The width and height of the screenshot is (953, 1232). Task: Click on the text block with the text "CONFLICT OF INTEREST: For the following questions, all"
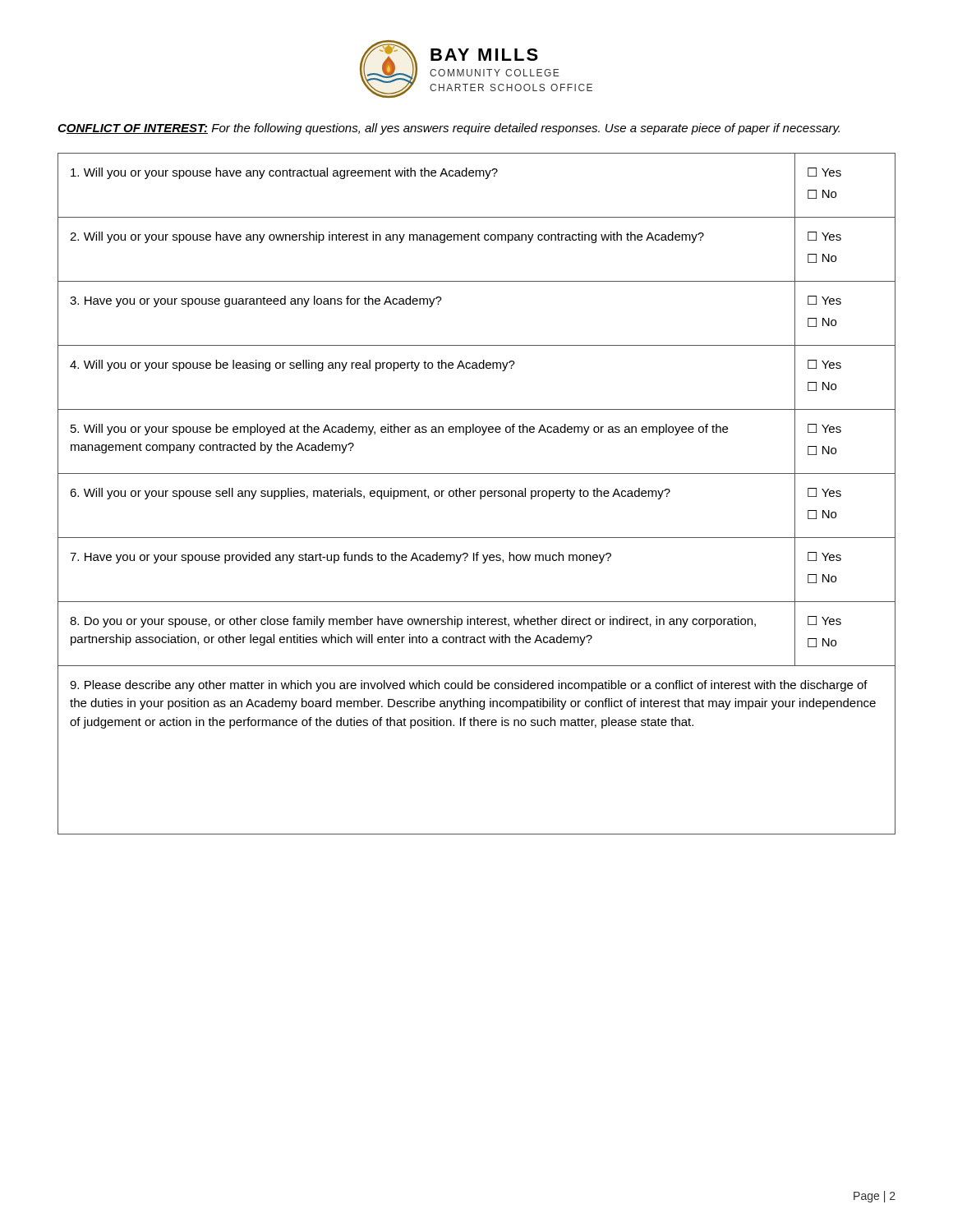[x=449, y=128]
